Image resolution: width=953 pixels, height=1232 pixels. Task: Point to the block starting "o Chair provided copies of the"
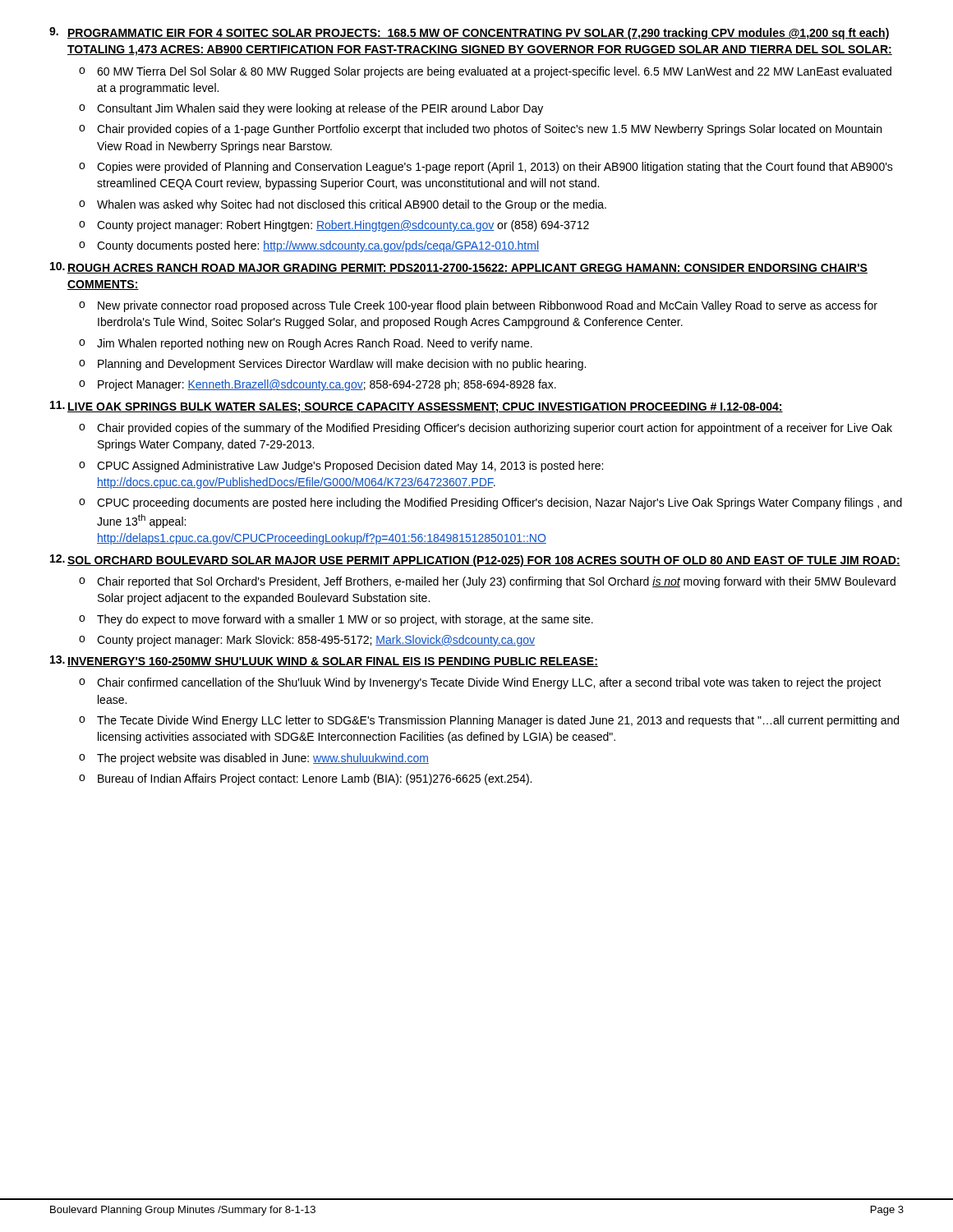491,436
